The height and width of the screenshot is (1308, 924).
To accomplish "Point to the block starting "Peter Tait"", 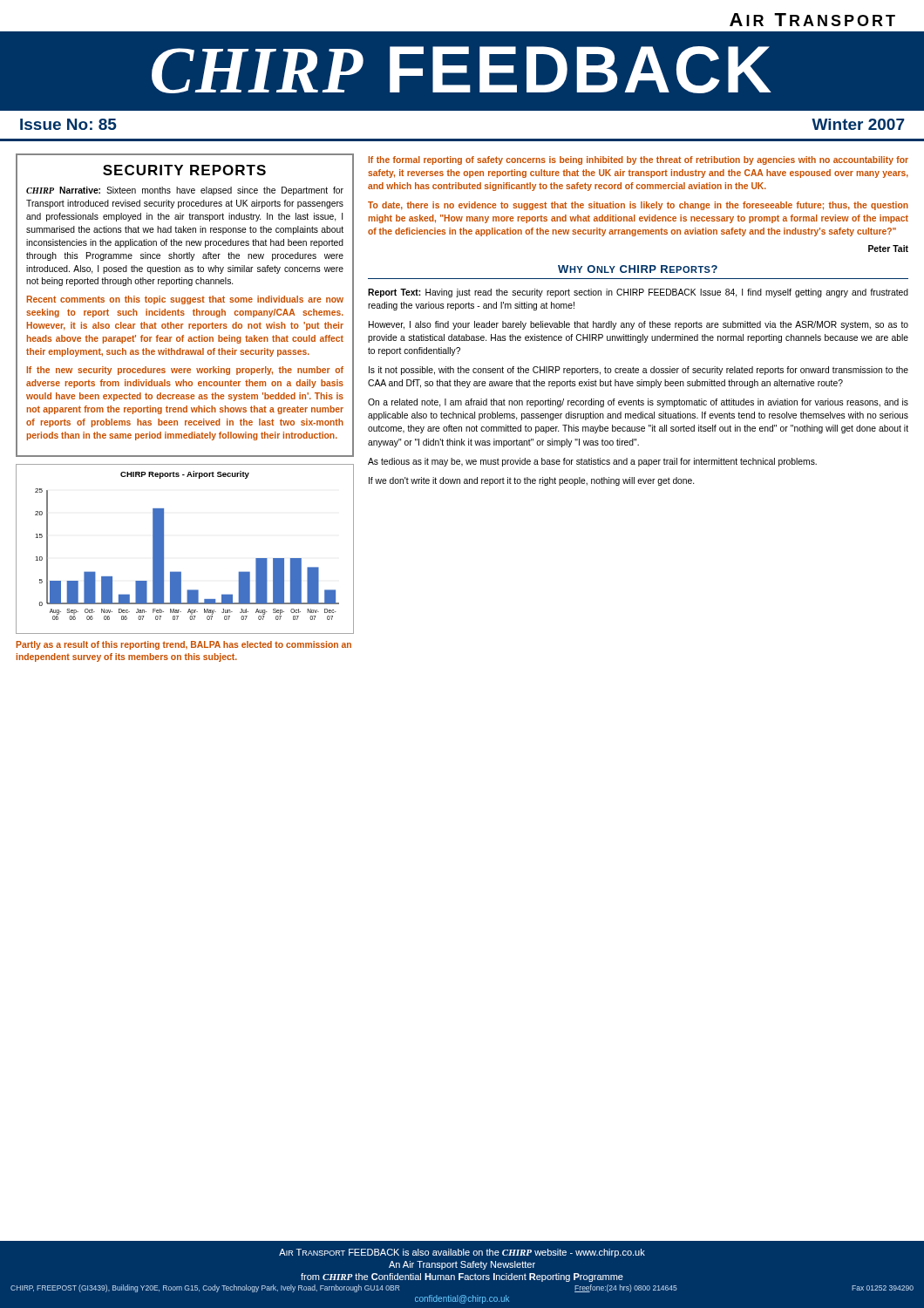I will 888,249.
